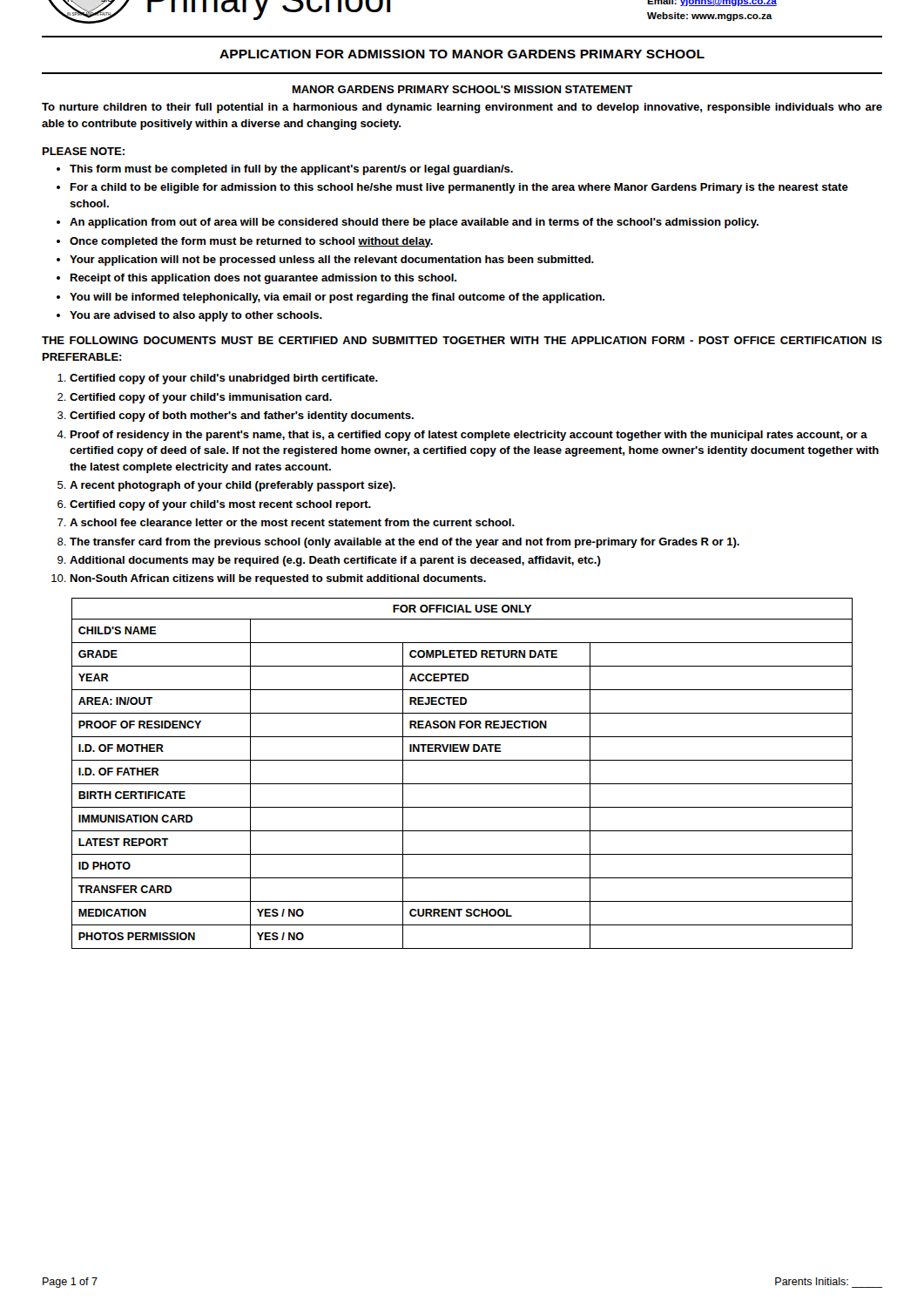
Task: Locate the list item with the text "Additional documents may be required (e.g. Death"
Action: click(335, 560)
